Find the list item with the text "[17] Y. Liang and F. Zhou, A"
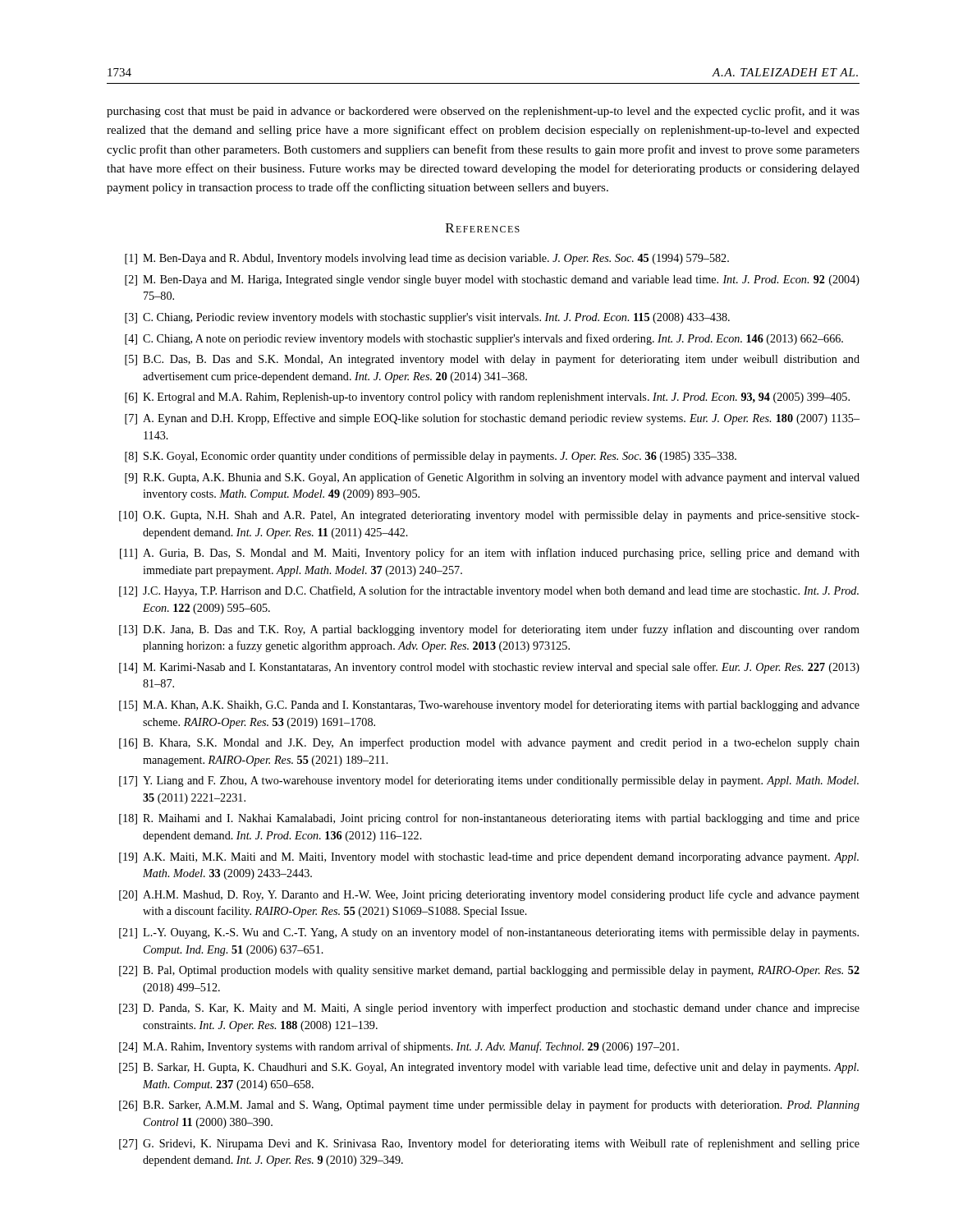Screen dimensions: 1232x958 pyautogui.click(x=483, y=789)
